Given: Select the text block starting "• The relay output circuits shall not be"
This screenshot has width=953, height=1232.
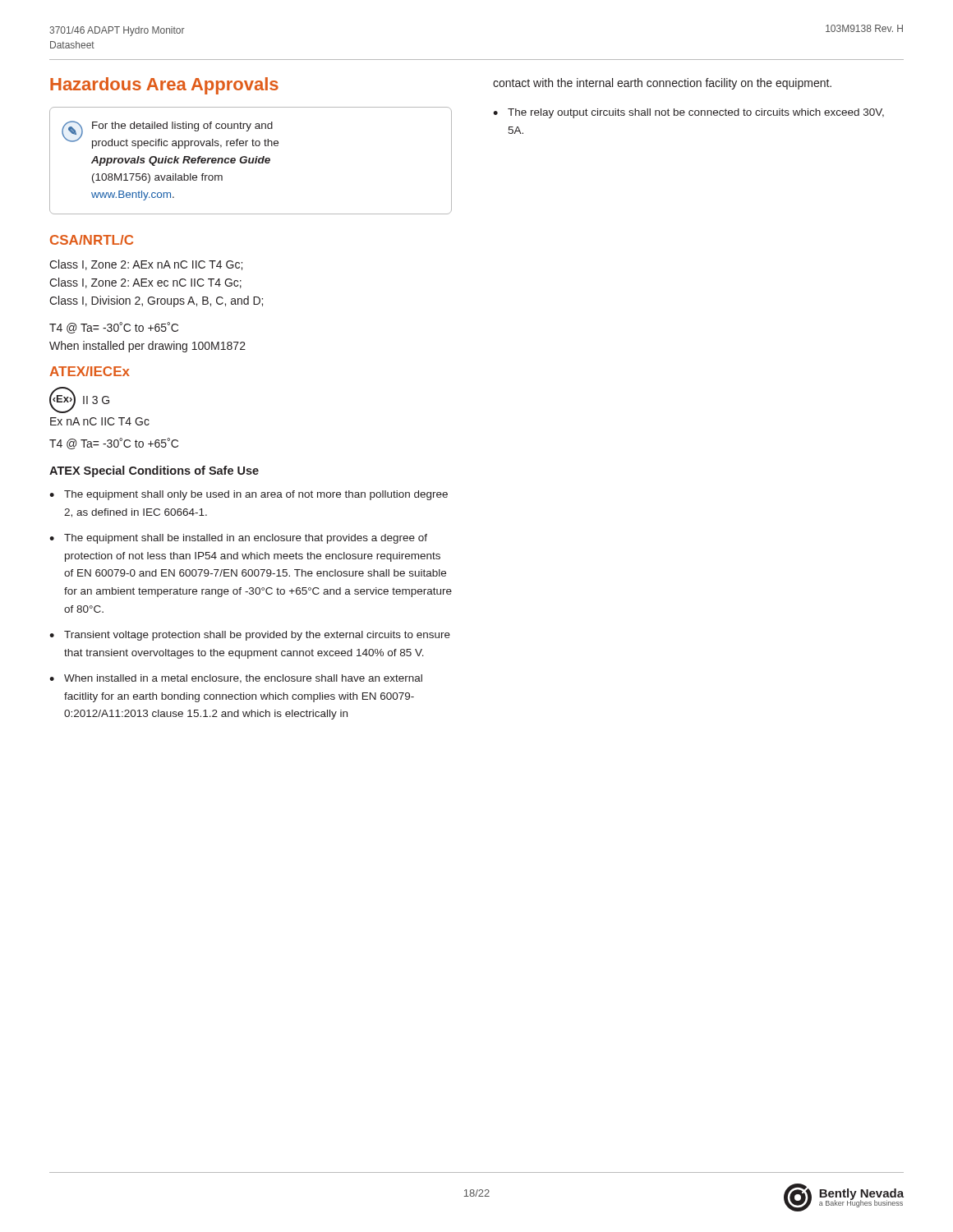Looking at the screenshot, I should [698, 122].
